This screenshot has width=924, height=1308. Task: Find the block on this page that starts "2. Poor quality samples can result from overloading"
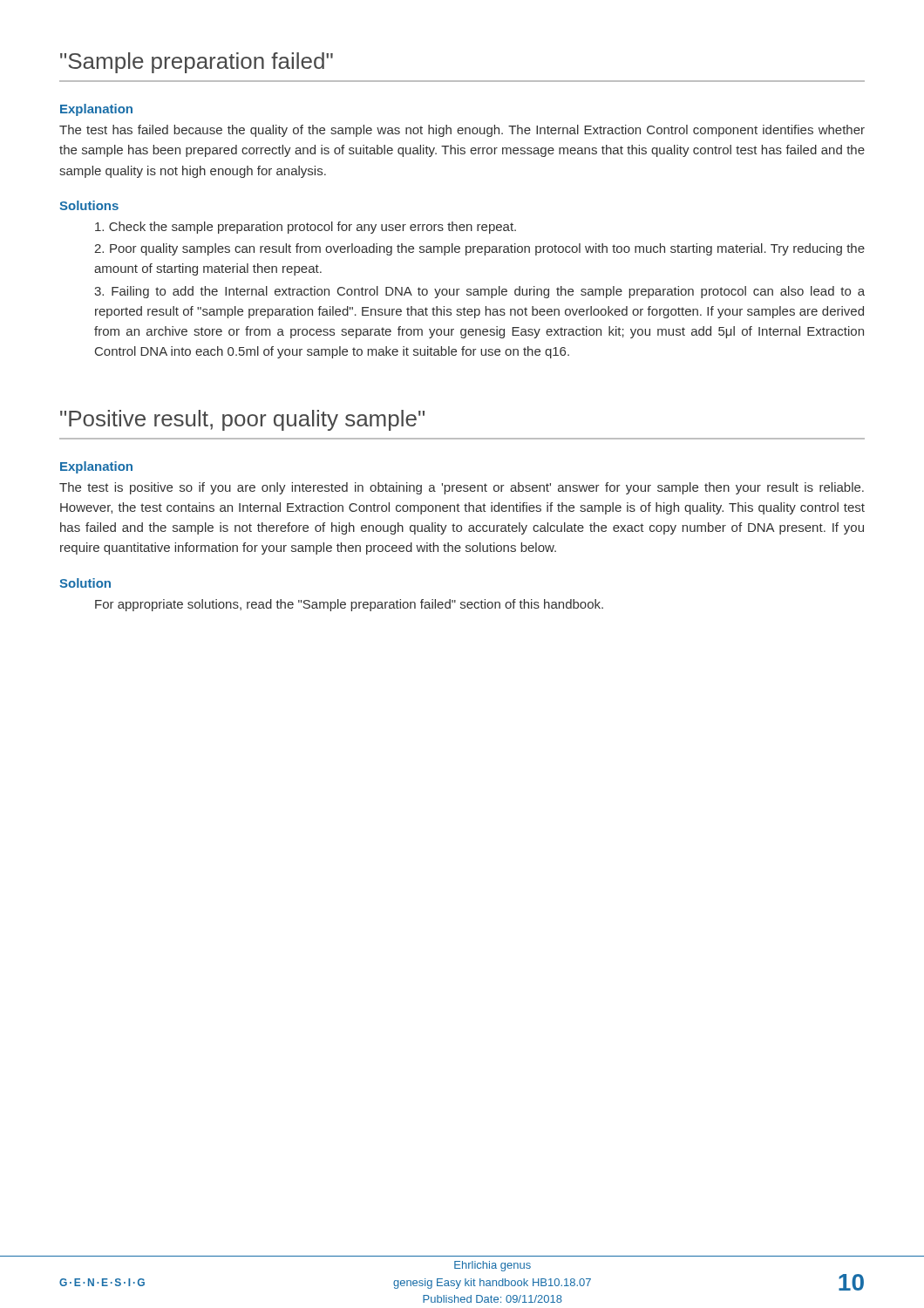[x=479, y=258]
